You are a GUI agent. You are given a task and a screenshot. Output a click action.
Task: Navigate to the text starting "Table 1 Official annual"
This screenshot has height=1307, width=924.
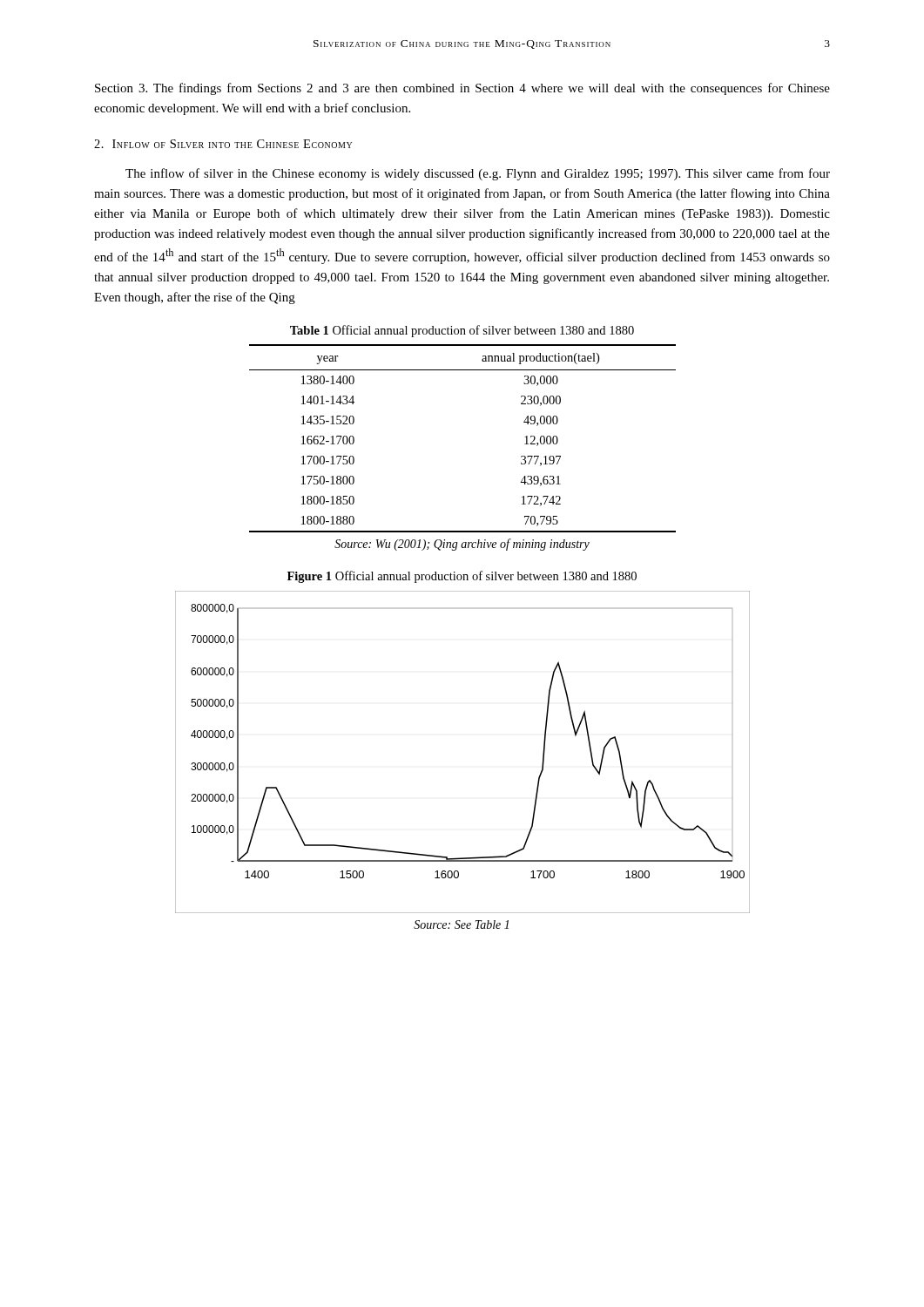(462, 330)
